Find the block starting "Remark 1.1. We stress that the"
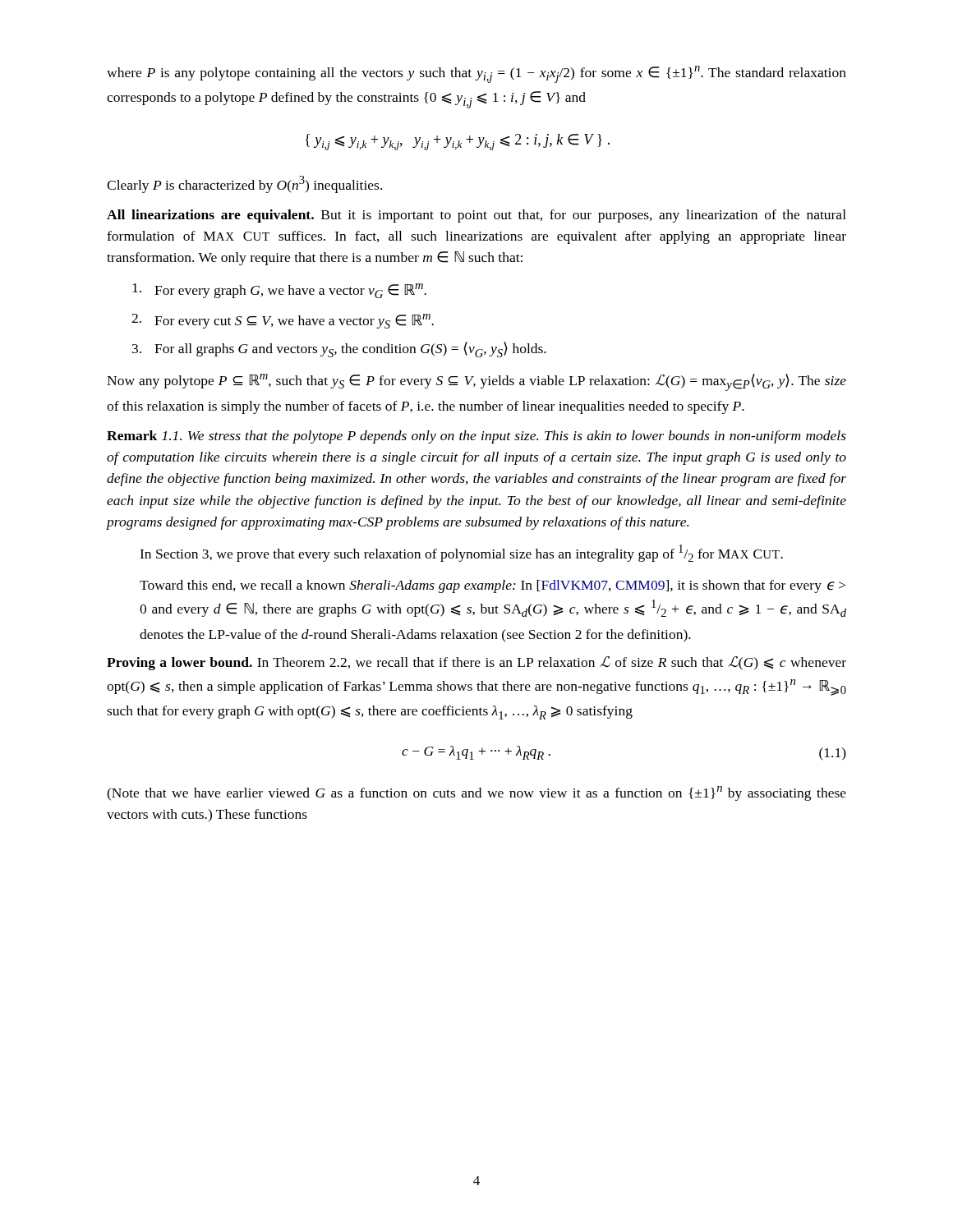This screenshot has width=953, height=1232. (476, 478)
